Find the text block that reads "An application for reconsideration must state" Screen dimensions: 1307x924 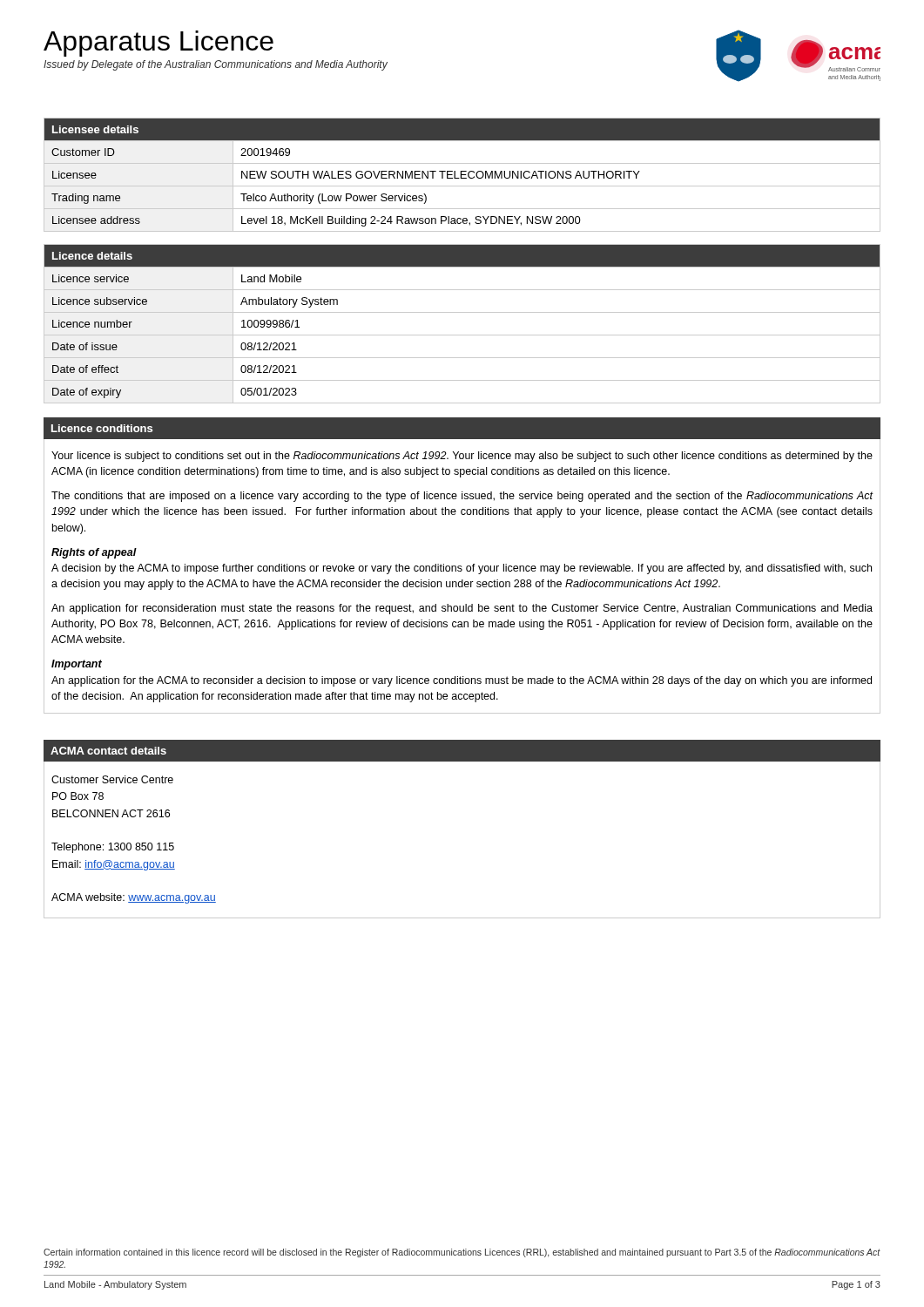[x=462, y=624]
